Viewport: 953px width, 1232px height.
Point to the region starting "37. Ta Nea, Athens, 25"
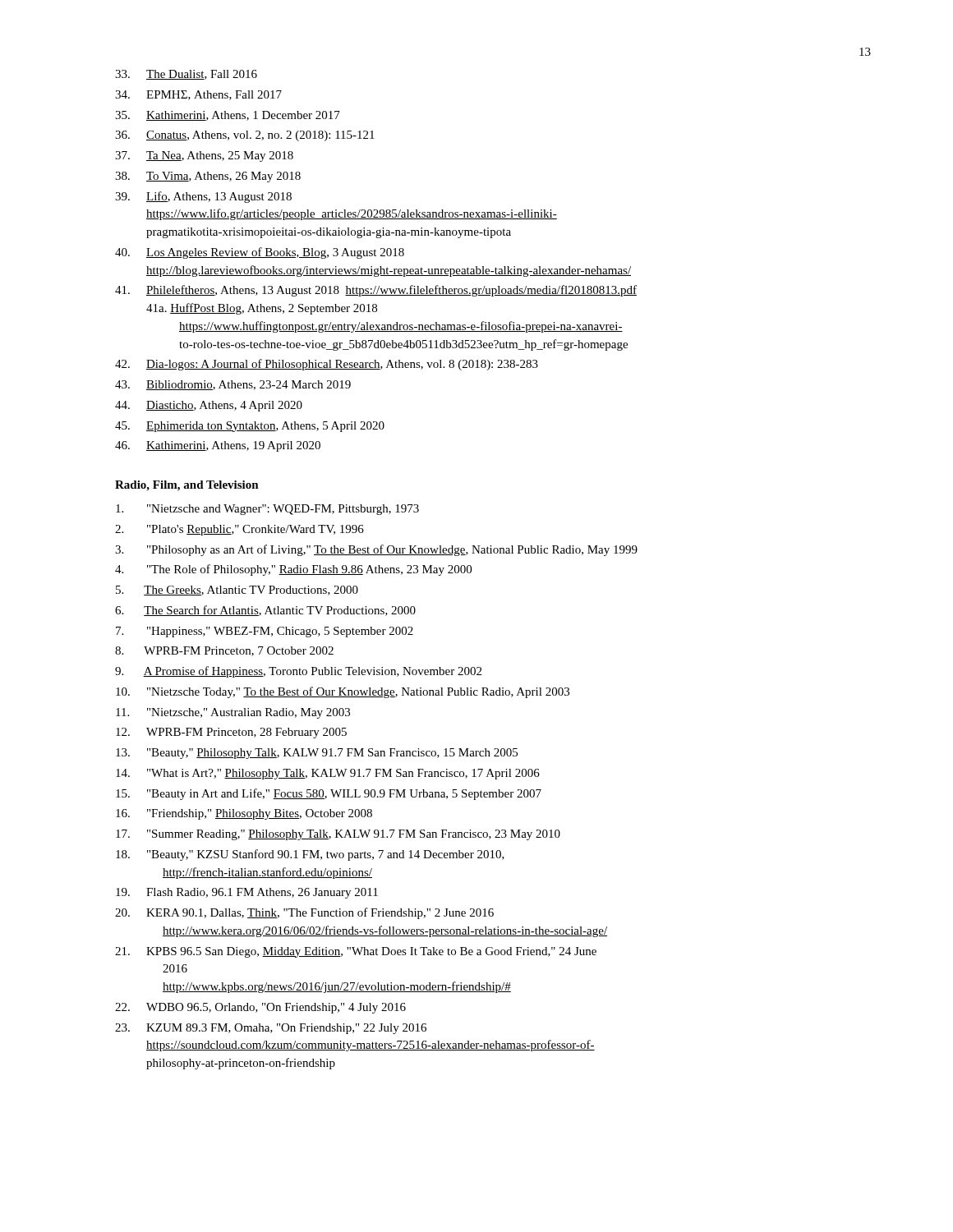(204, 156)
